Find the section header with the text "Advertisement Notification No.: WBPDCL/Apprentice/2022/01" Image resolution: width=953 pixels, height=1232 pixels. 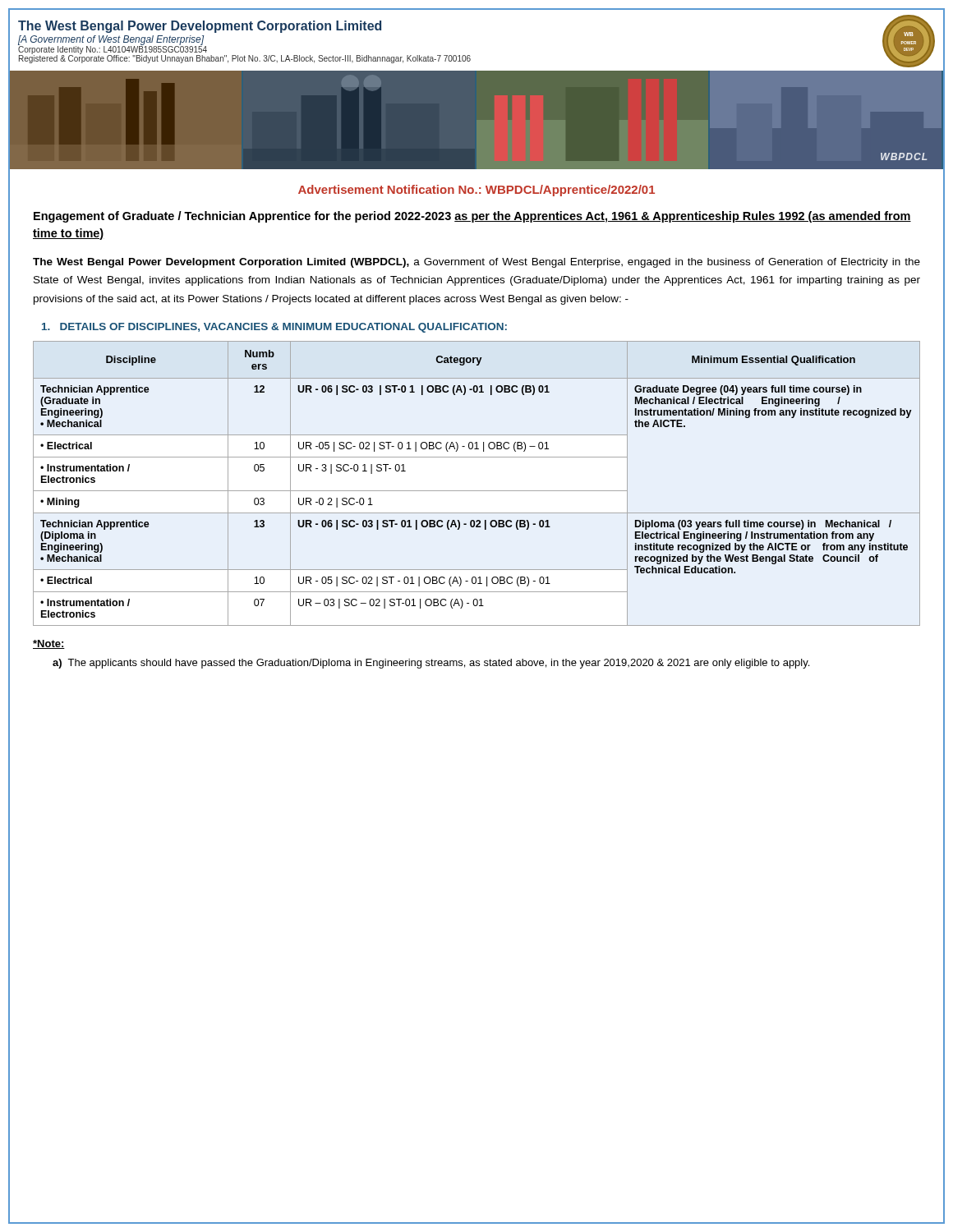point(476,189)
